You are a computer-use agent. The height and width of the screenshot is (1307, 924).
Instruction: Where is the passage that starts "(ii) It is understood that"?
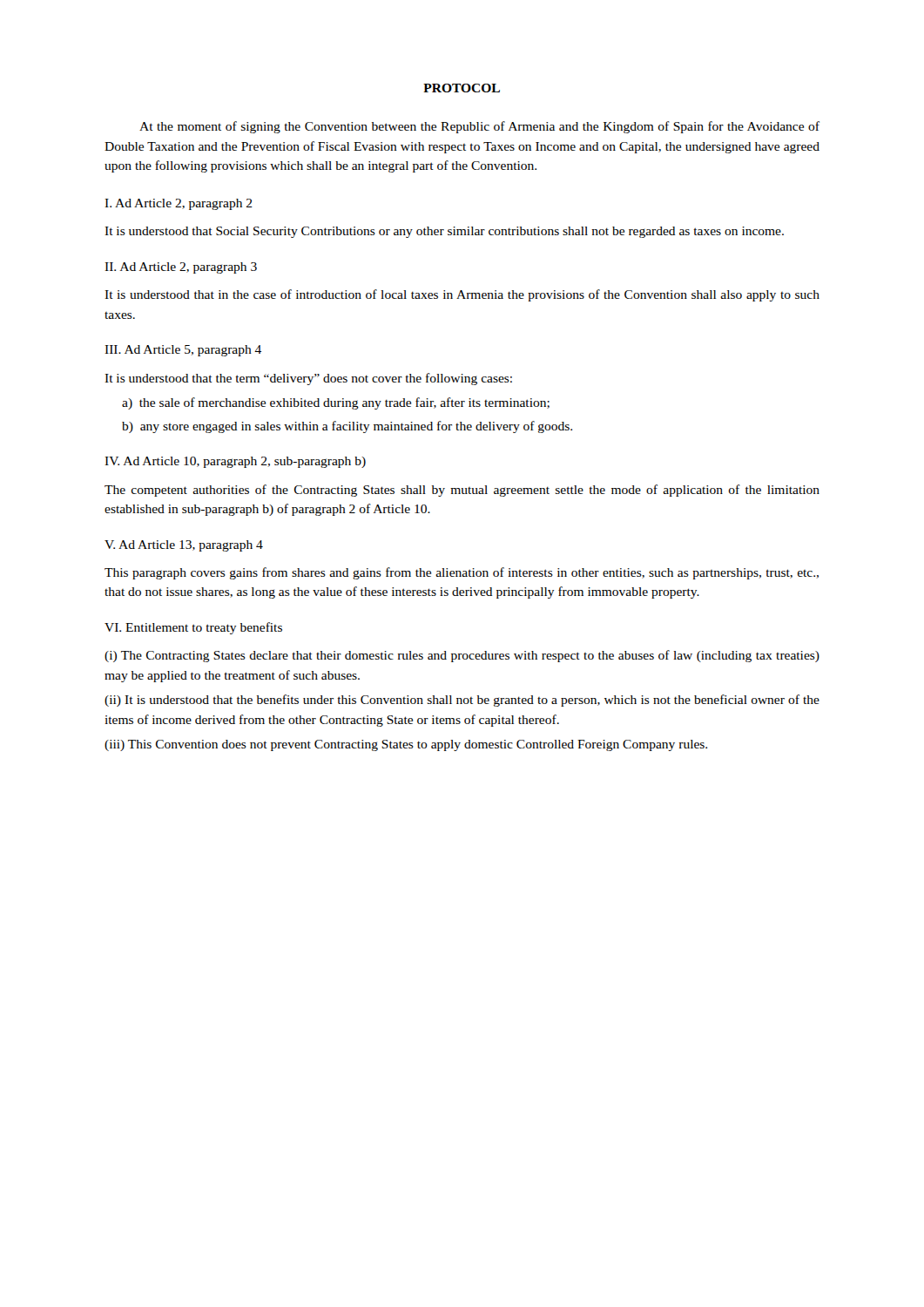pyautogui.click(x=462, y=709)
